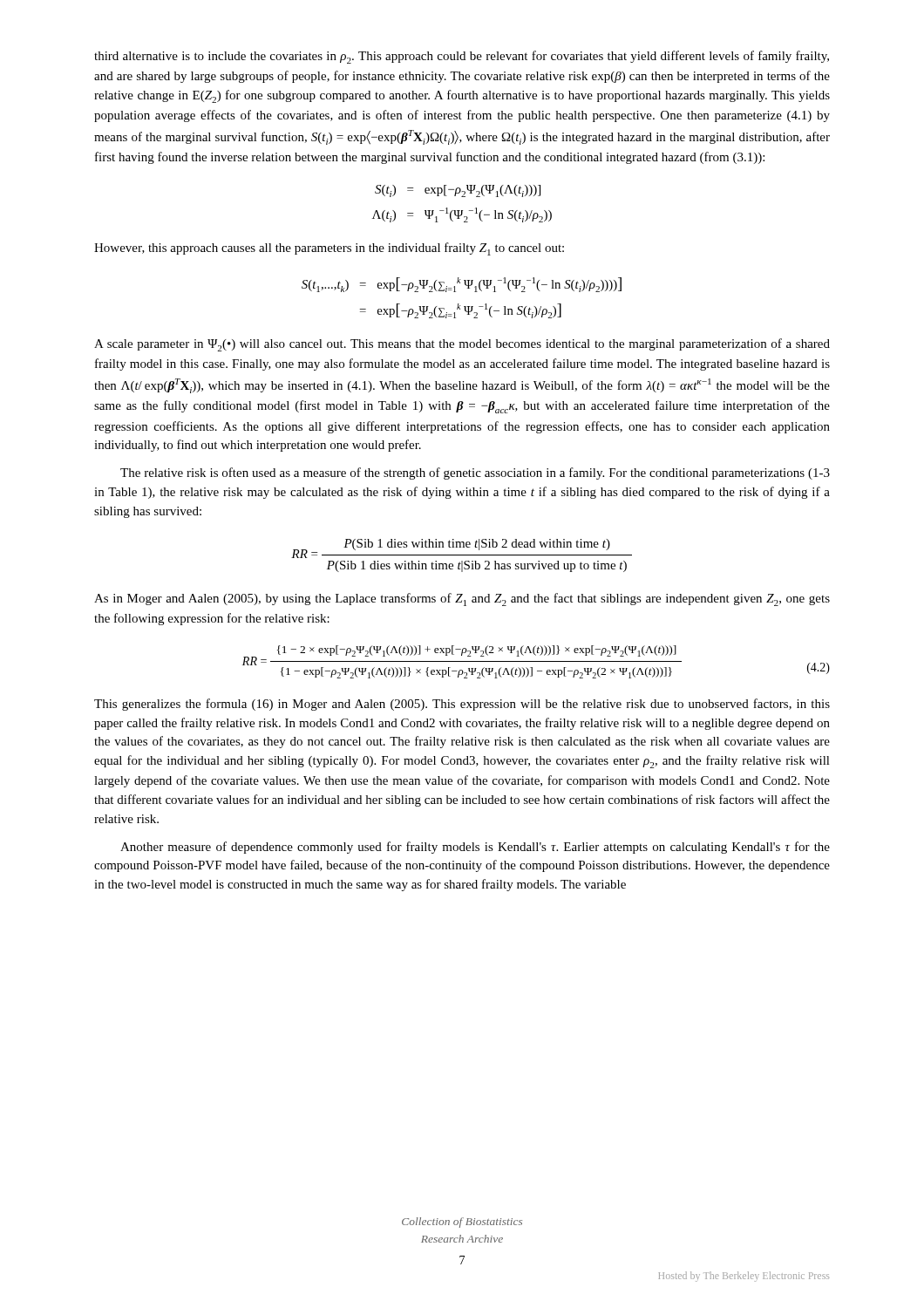Point to the block starting "This generalizes the formula (16)"
Viewport: 924px width, 1308px height.
coord(462,795)
